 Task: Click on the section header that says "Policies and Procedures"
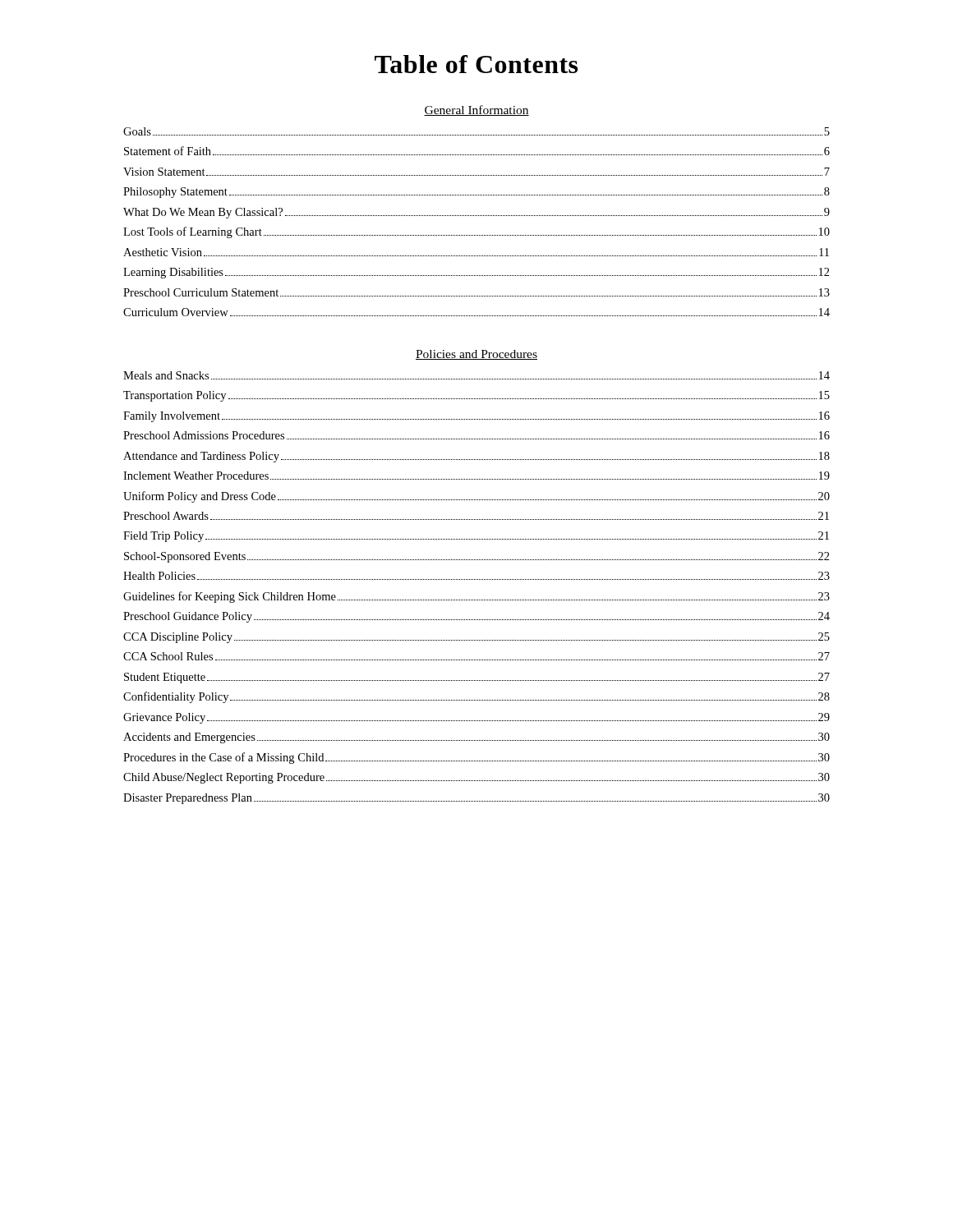click(476, 353)
